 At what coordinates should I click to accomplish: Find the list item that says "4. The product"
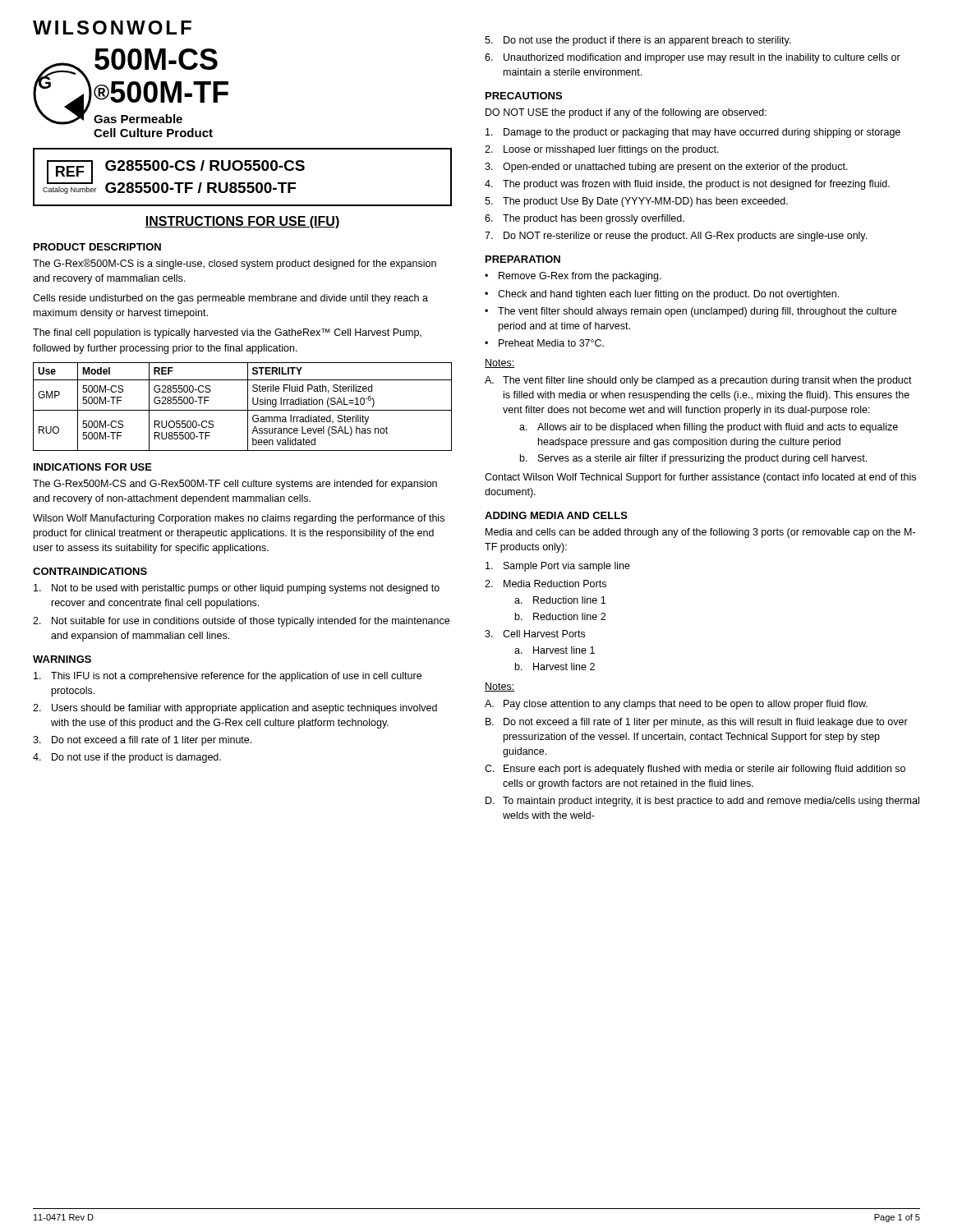pos(702,184)
